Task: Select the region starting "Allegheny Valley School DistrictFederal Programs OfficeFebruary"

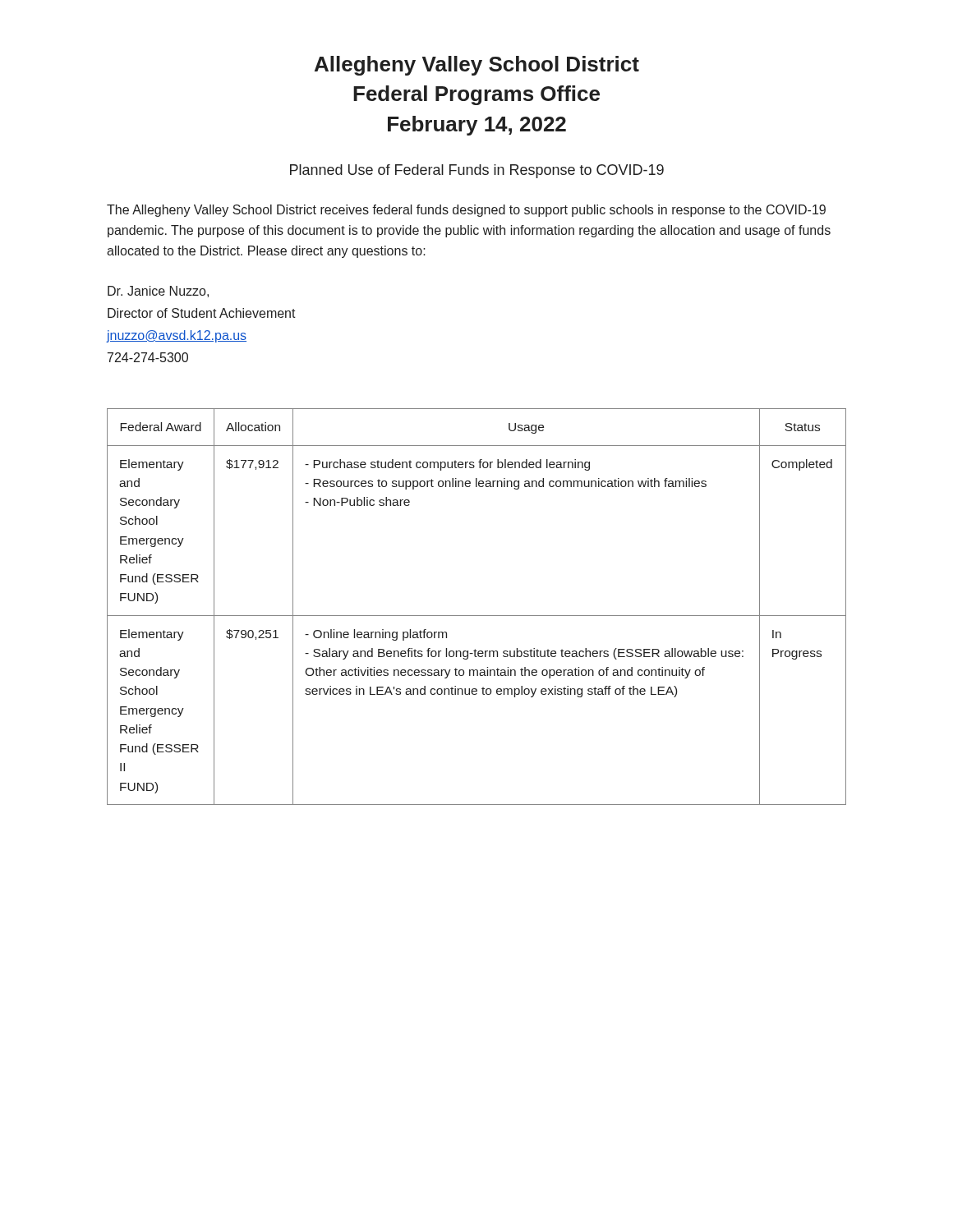Action: click(x=476, y=94)
